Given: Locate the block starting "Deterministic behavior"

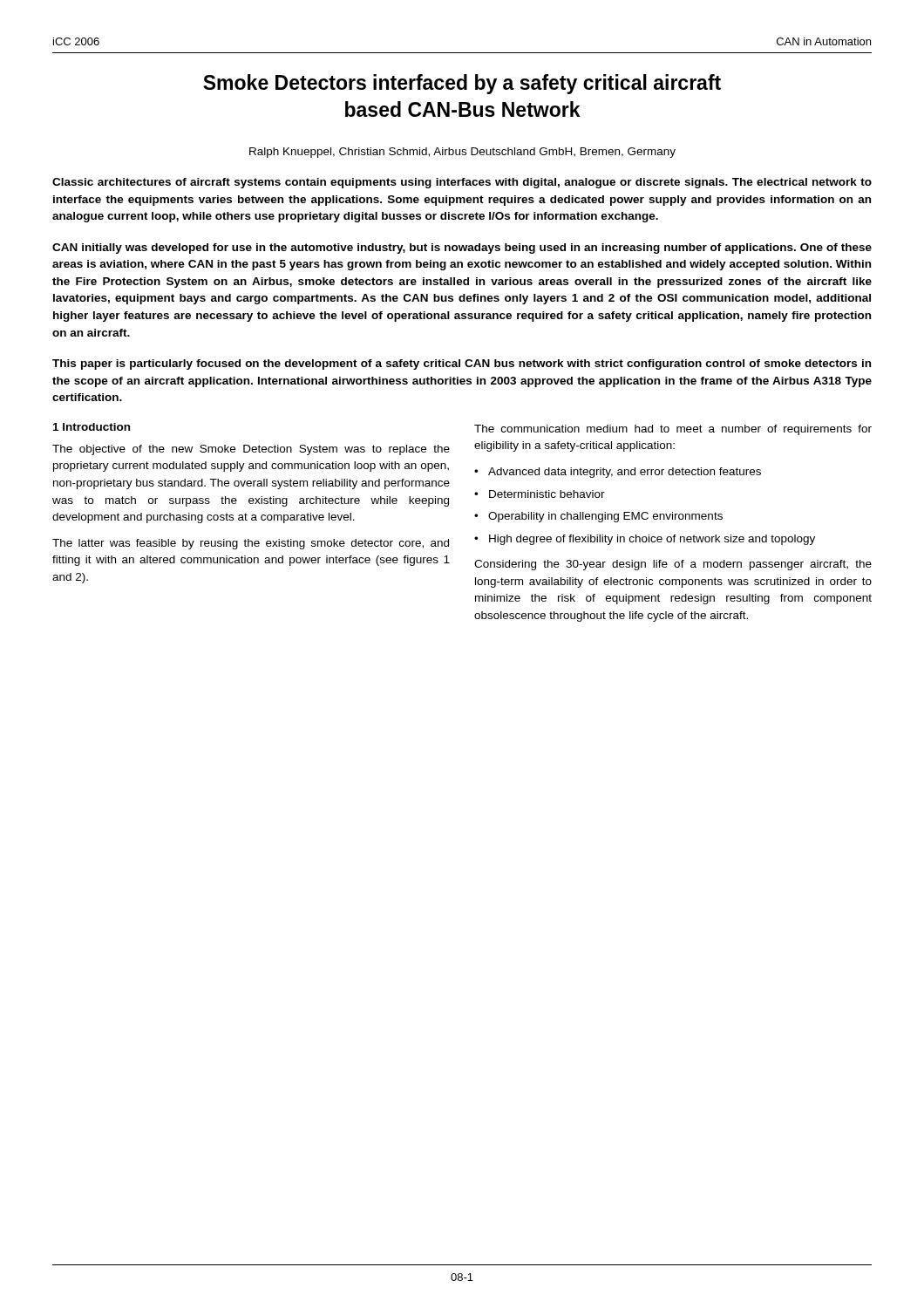Looking at the screenshot, I should click(546, 494).
